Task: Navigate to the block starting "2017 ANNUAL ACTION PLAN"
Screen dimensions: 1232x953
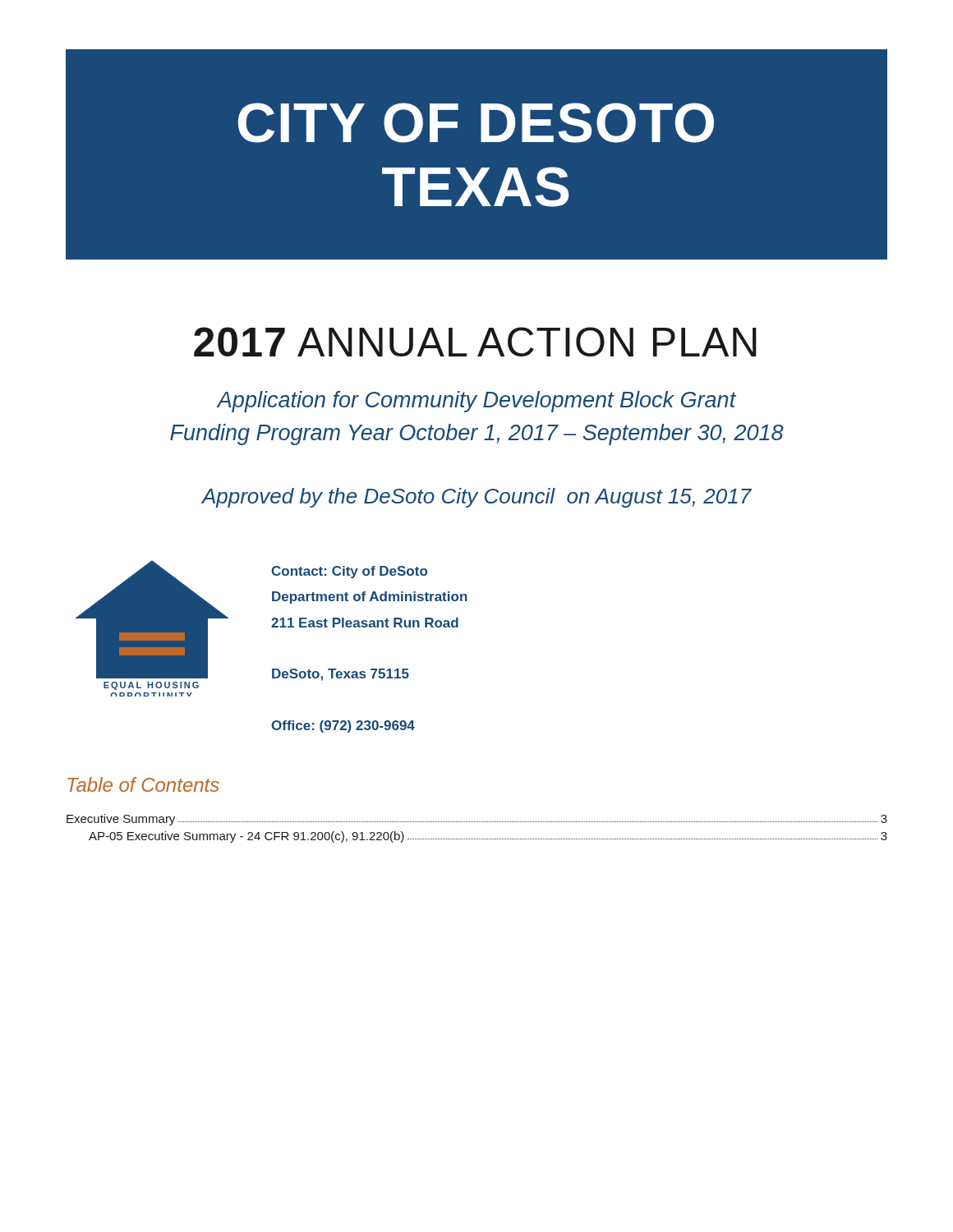Action: (476, 343)
